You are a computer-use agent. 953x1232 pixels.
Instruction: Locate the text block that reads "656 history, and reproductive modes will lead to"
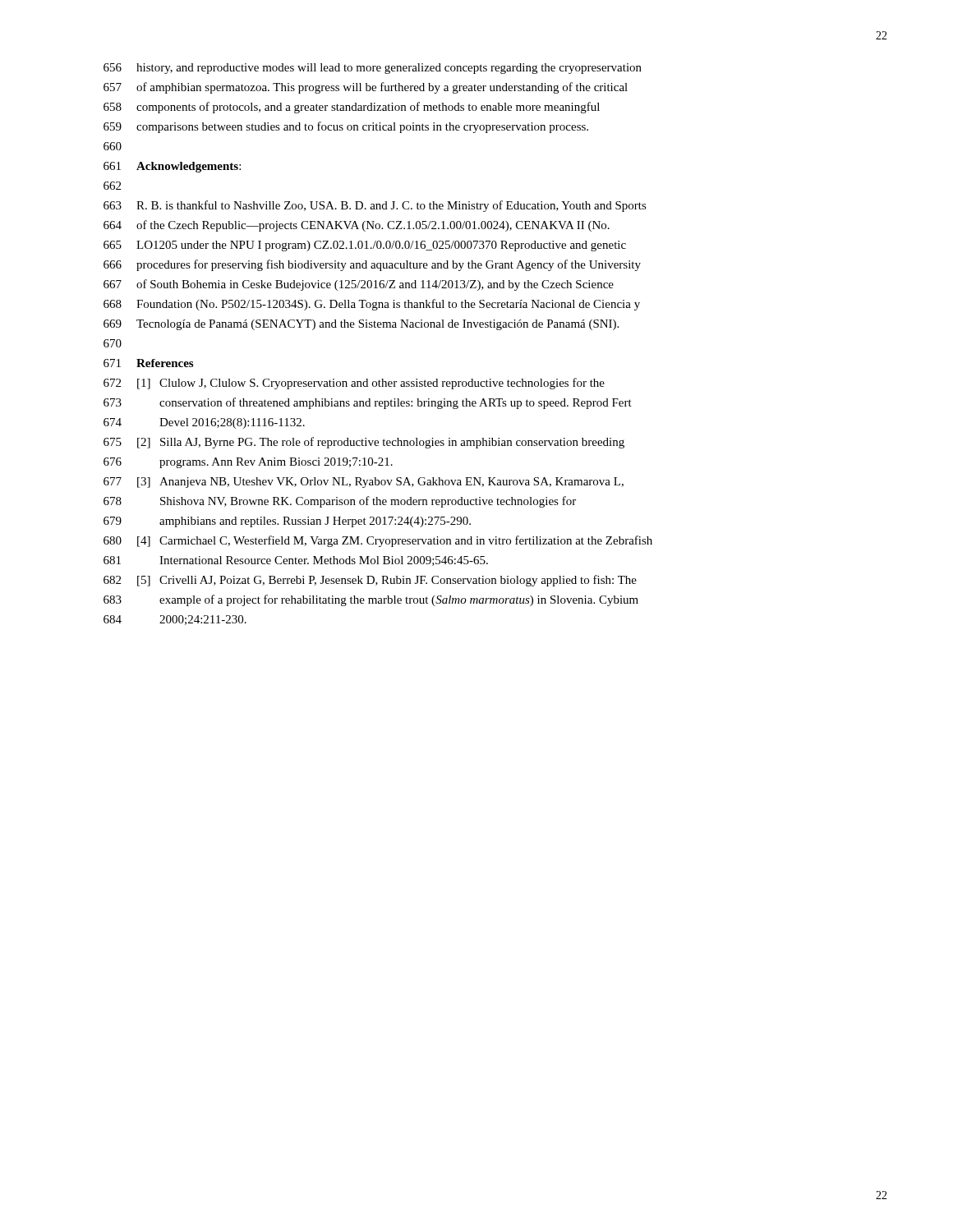[489, 97]
